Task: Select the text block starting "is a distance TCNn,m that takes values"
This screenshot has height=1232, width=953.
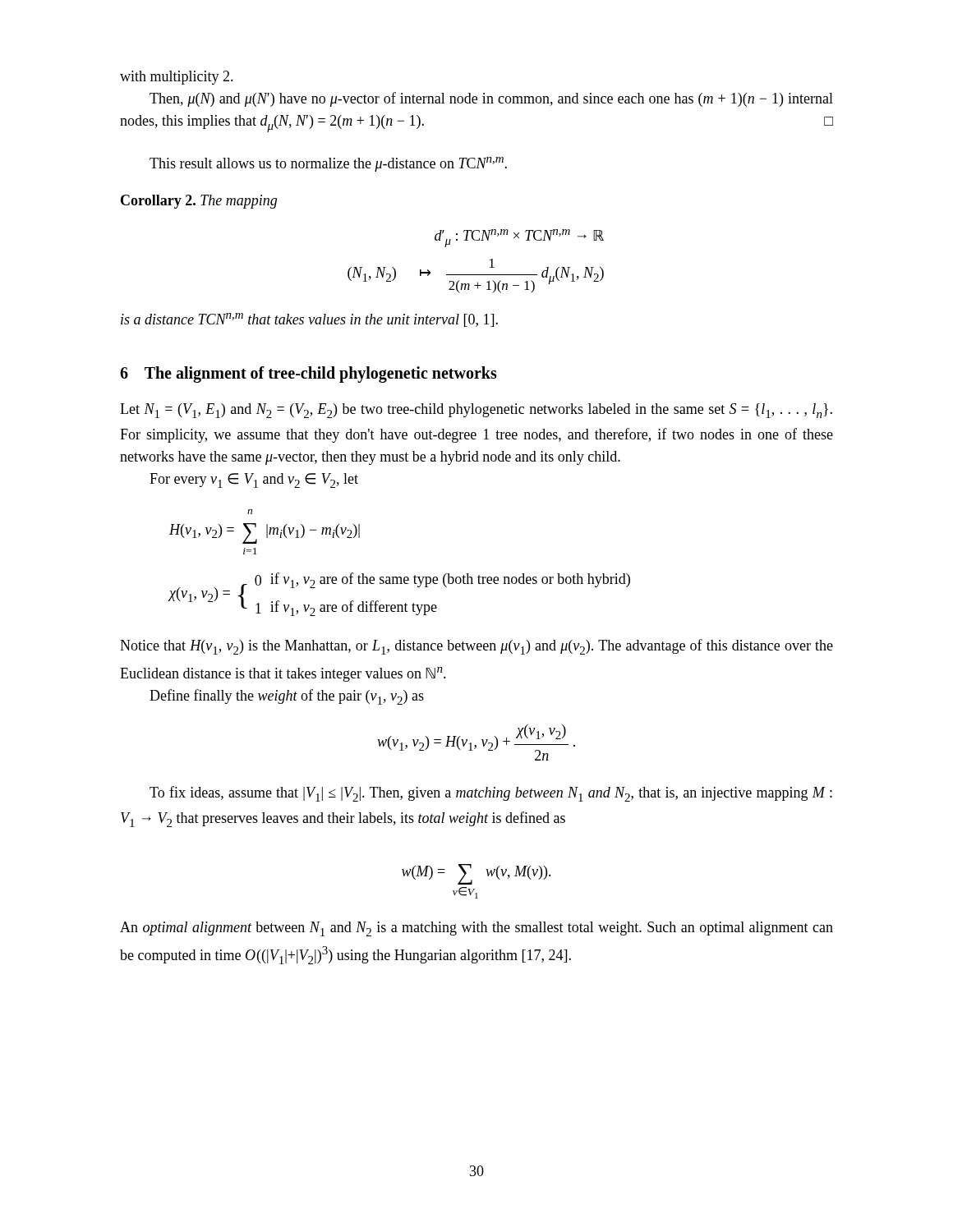Action: pyautogui.click(x=309, y=318)
